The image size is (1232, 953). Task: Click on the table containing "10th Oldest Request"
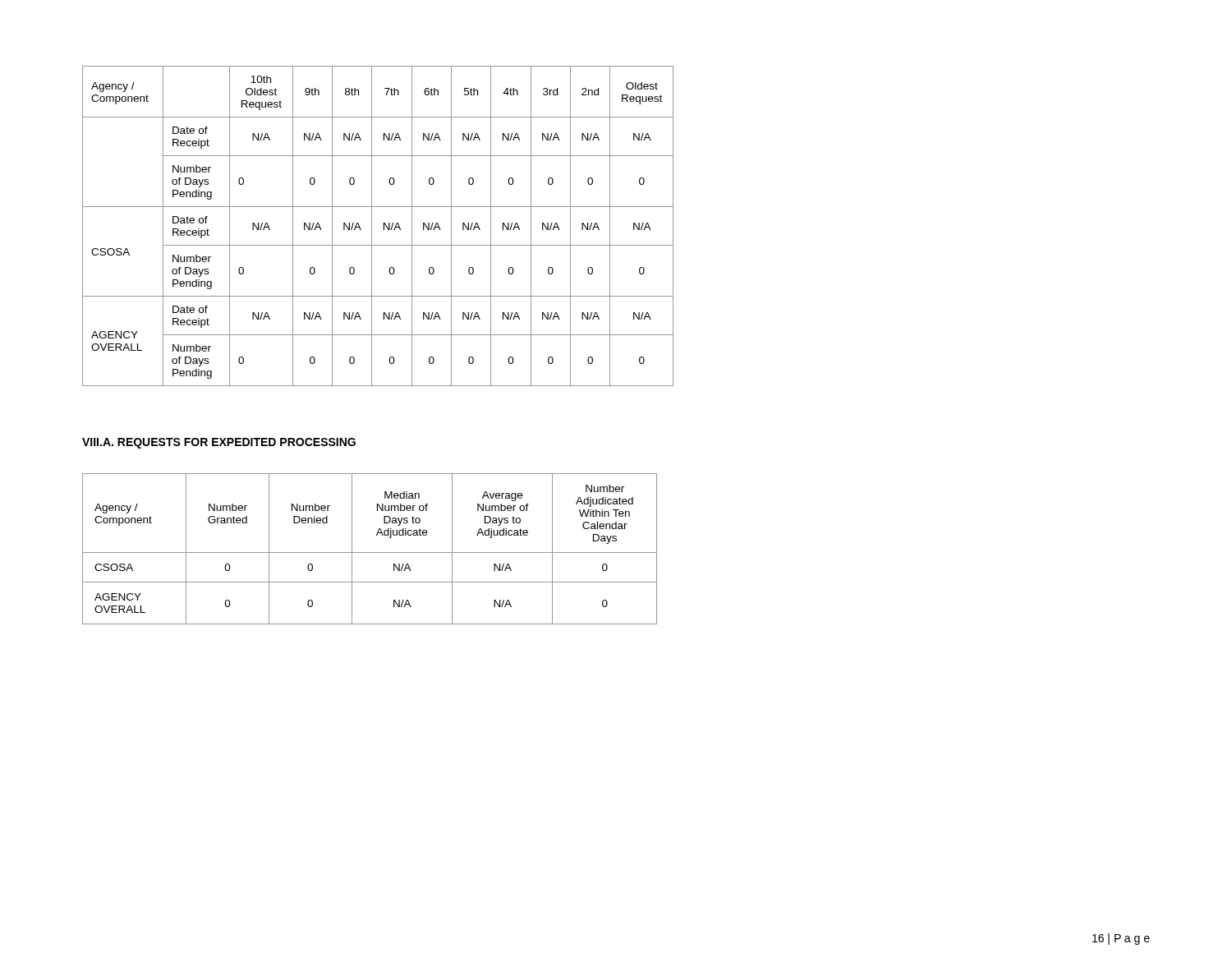(x=616, y=226)
